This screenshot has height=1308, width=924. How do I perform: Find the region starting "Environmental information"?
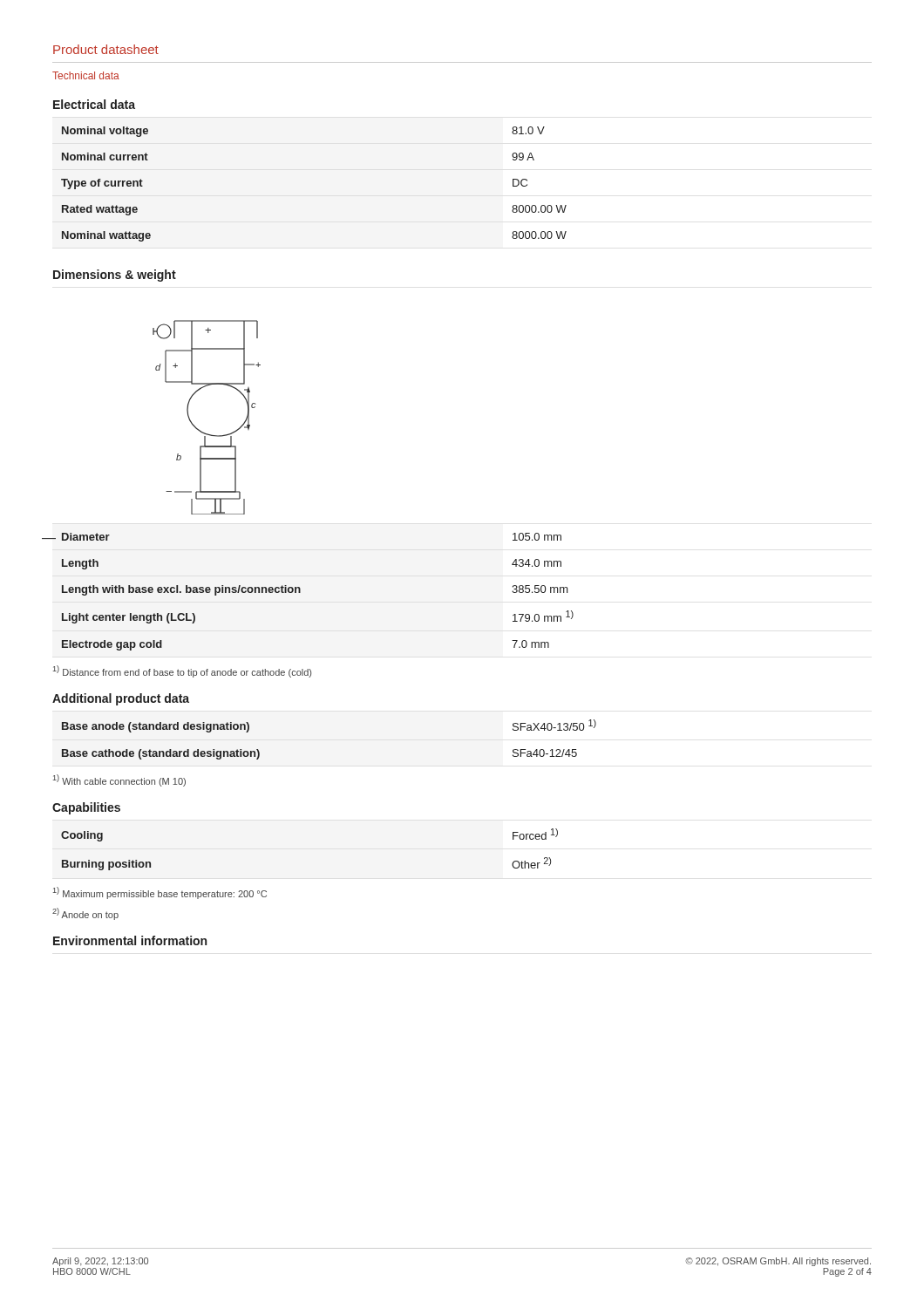coord(130,941)
